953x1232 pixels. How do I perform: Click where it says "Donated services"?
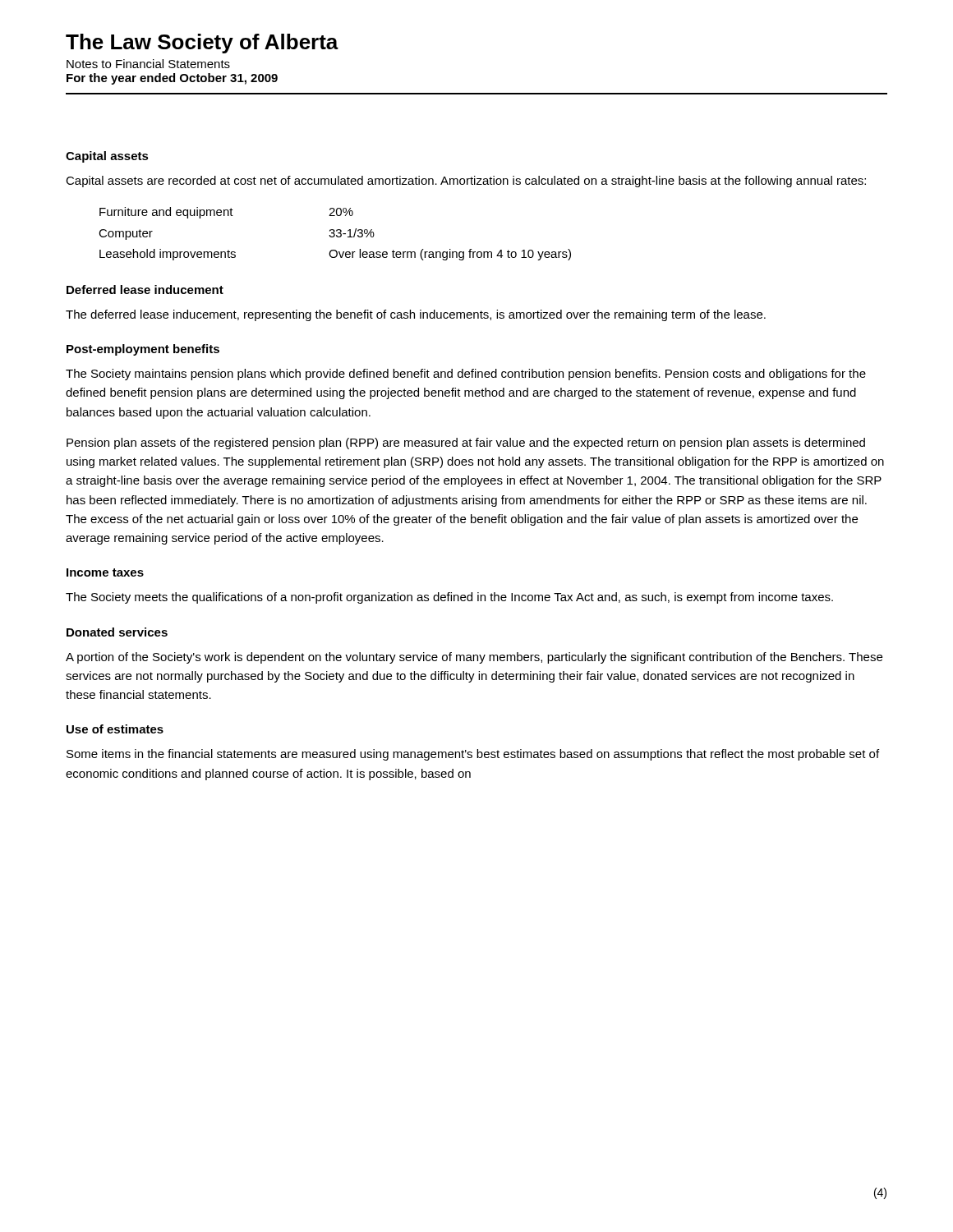117,632
